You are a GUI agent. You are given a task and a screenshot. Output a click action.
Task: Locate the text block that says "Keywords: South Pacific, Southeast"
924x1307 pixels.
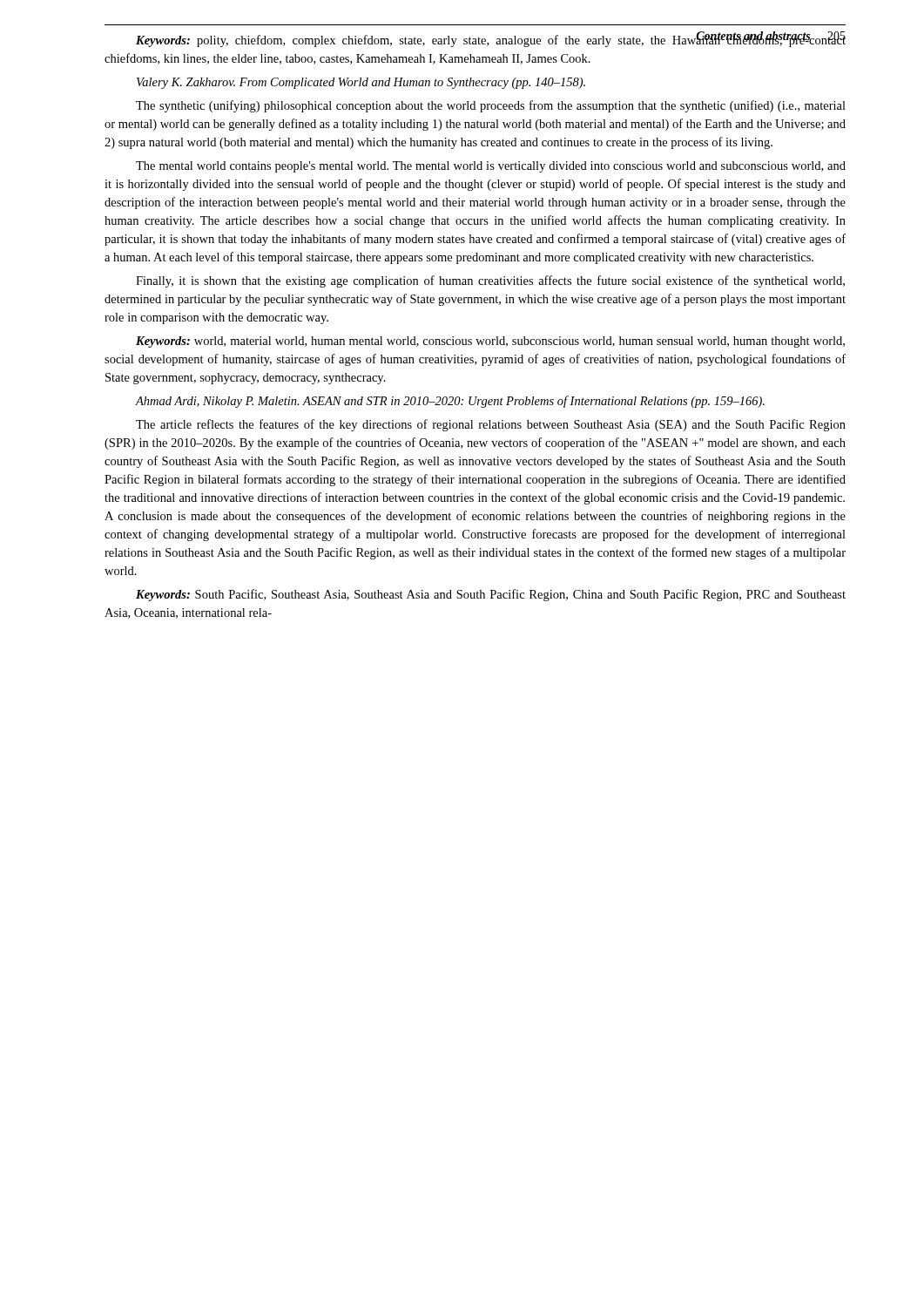point(475,604)
